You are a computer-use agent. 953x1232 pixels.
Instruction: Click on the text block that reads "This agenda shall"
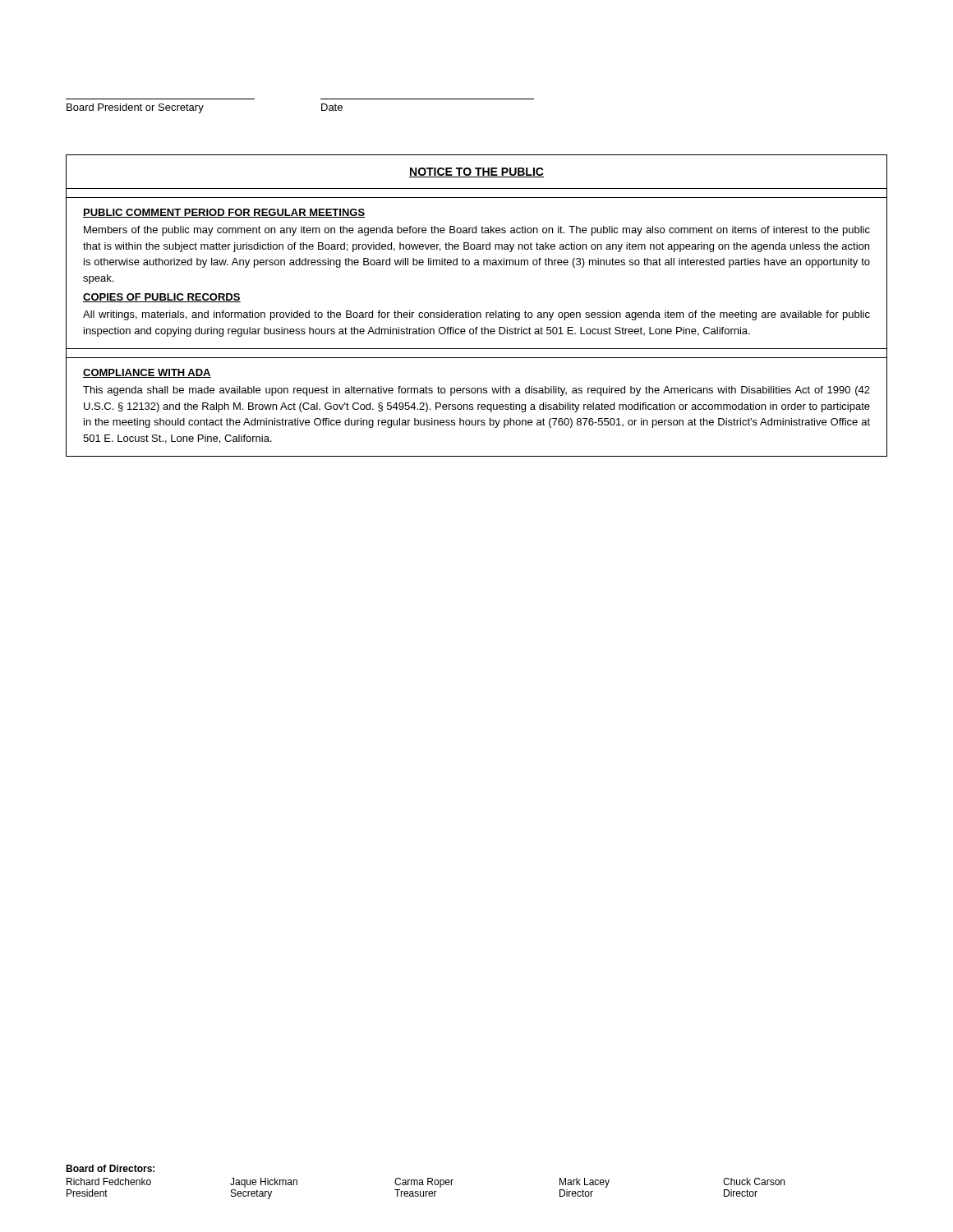click(476, 414)
